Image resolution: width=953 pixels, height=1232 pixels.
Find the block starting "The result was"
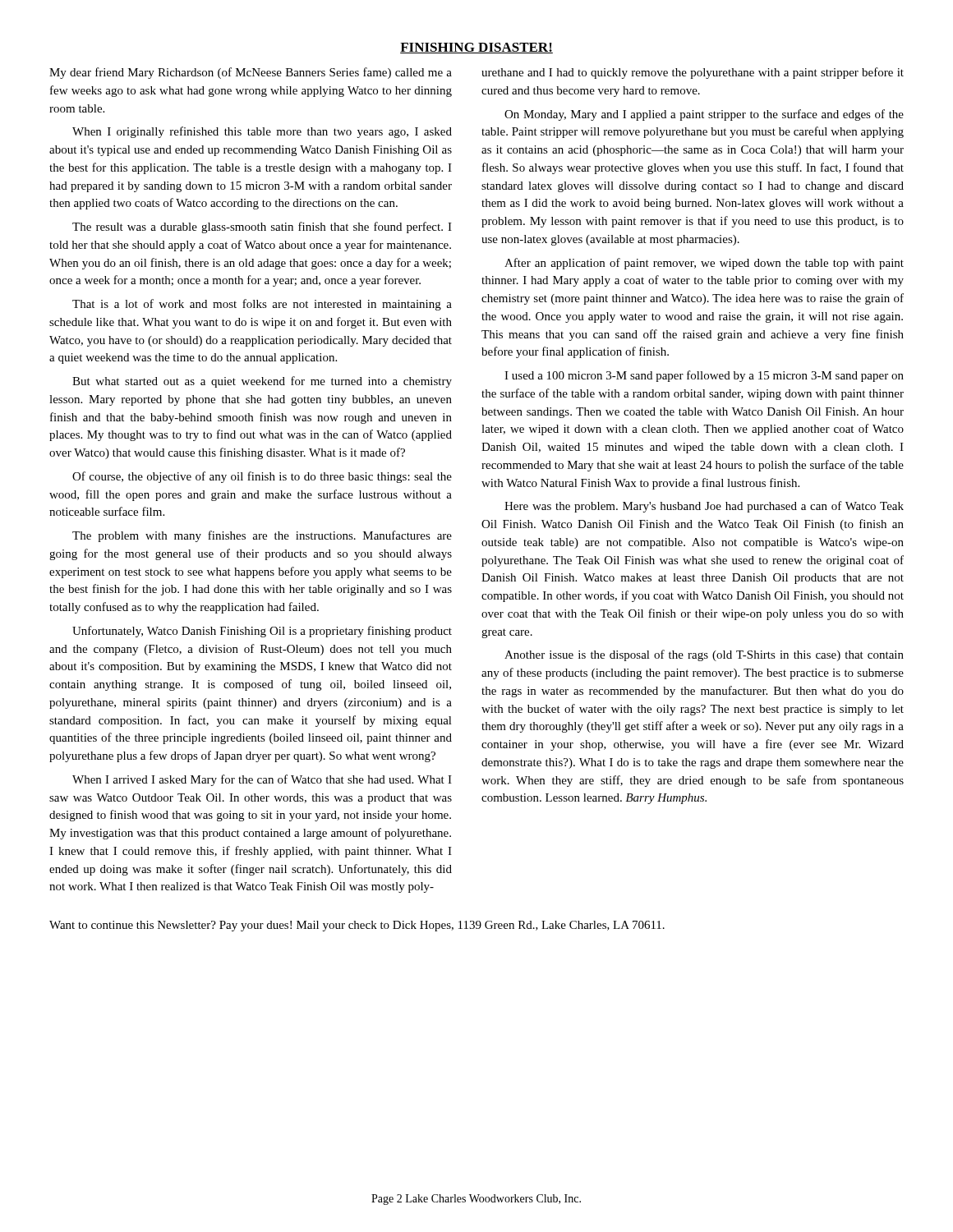[x=251, y=254]
